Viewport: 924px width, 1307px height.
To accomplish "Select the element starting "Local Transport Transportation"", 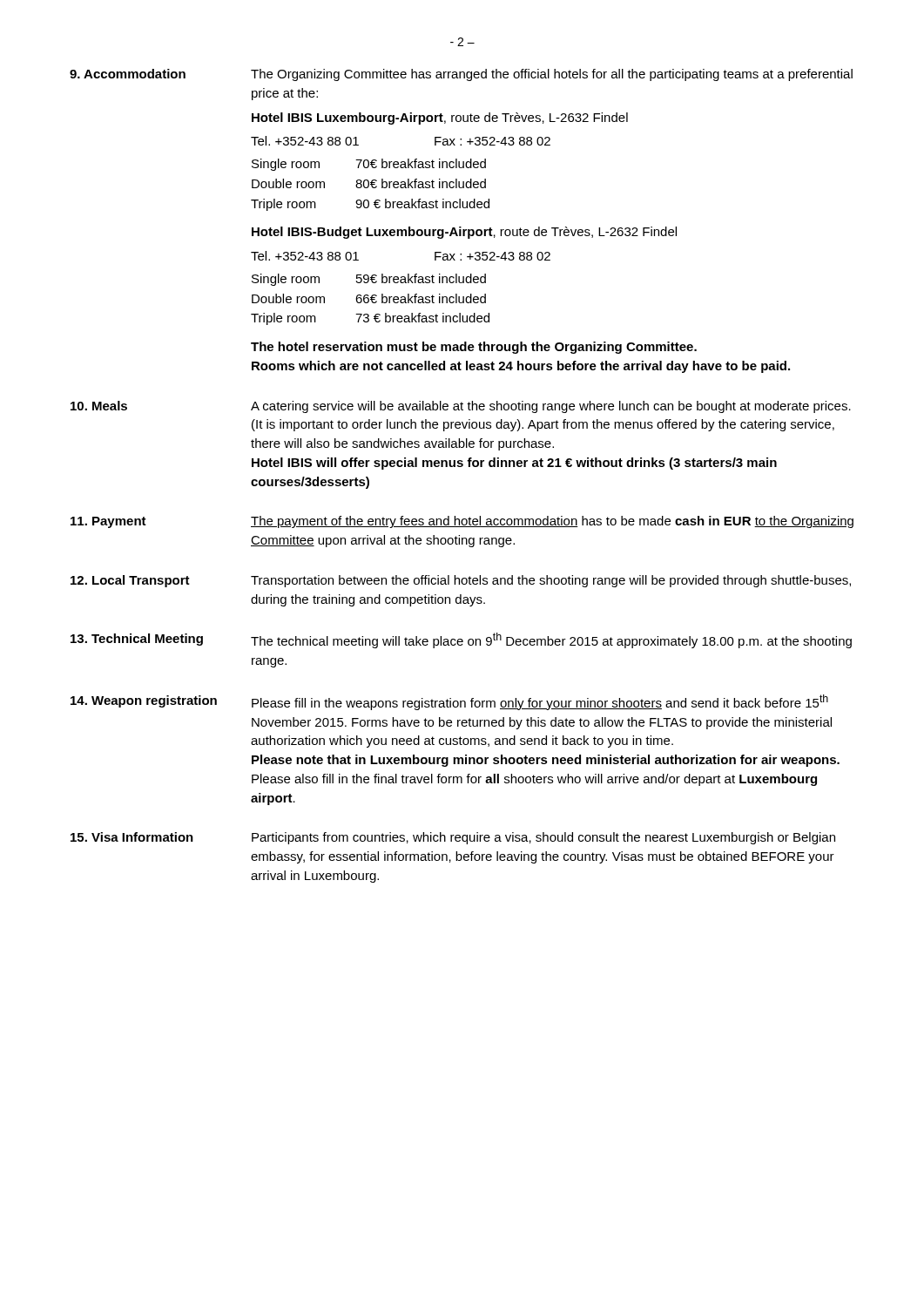I will click(462, 592).
